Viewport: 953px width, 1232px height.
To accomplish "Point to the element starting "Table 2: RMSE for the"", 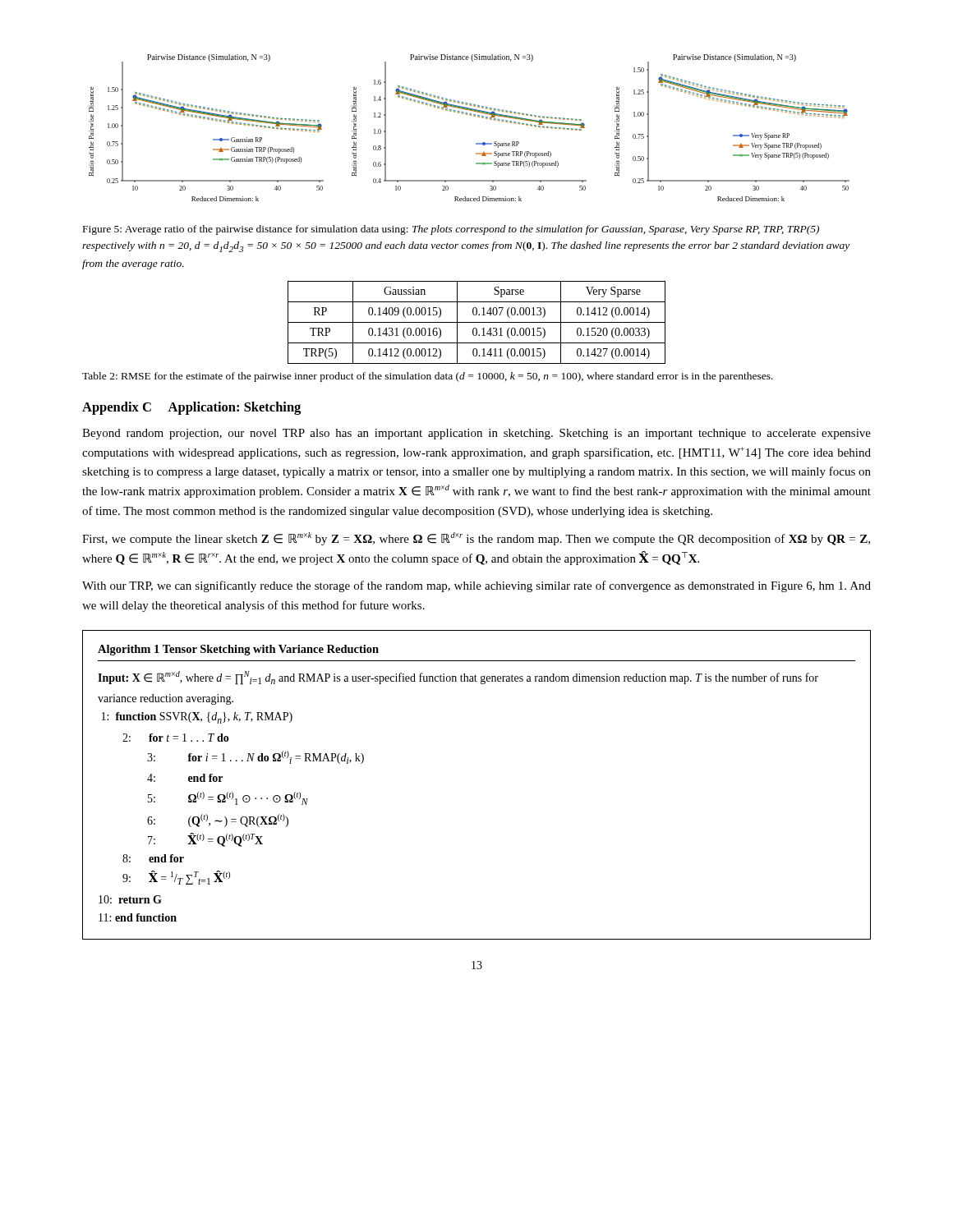I will [x=428, y=376].
